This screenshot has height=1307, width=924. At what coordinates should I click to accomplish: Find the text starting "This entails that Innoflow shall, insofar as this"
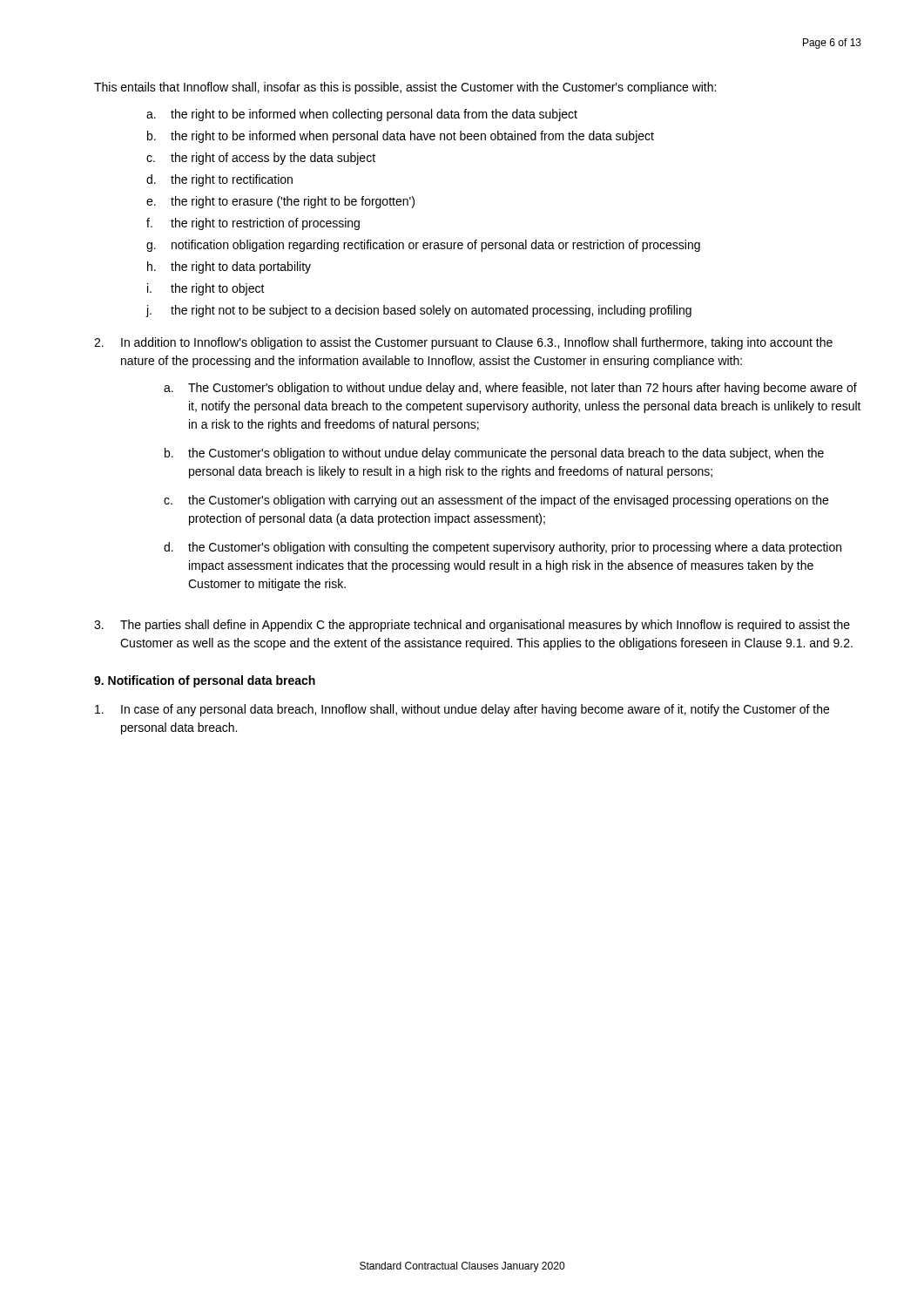coord(406,87)
